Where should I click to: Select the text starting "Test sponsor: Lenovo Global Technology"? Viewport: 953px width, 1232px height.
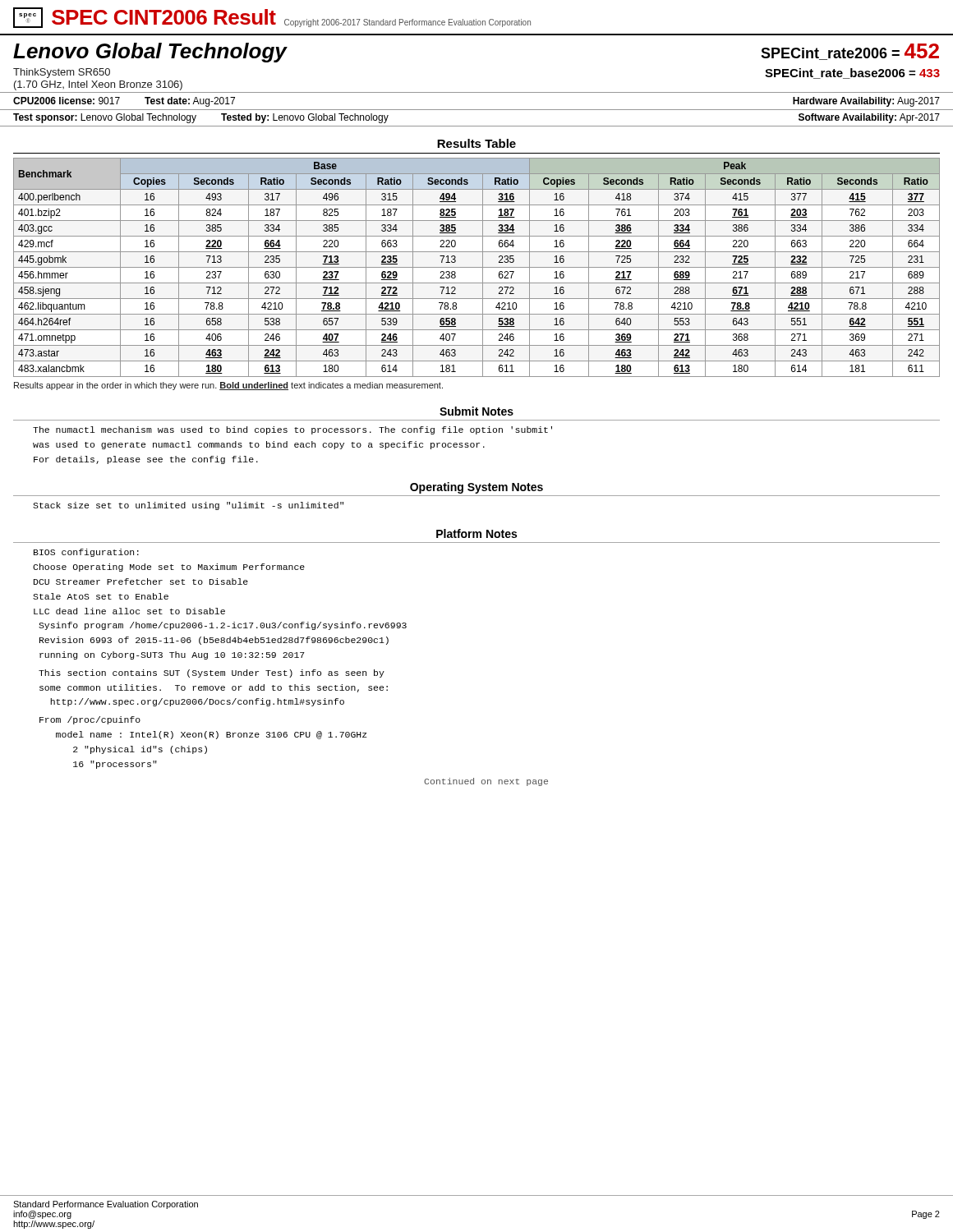[x=476, y=117]
